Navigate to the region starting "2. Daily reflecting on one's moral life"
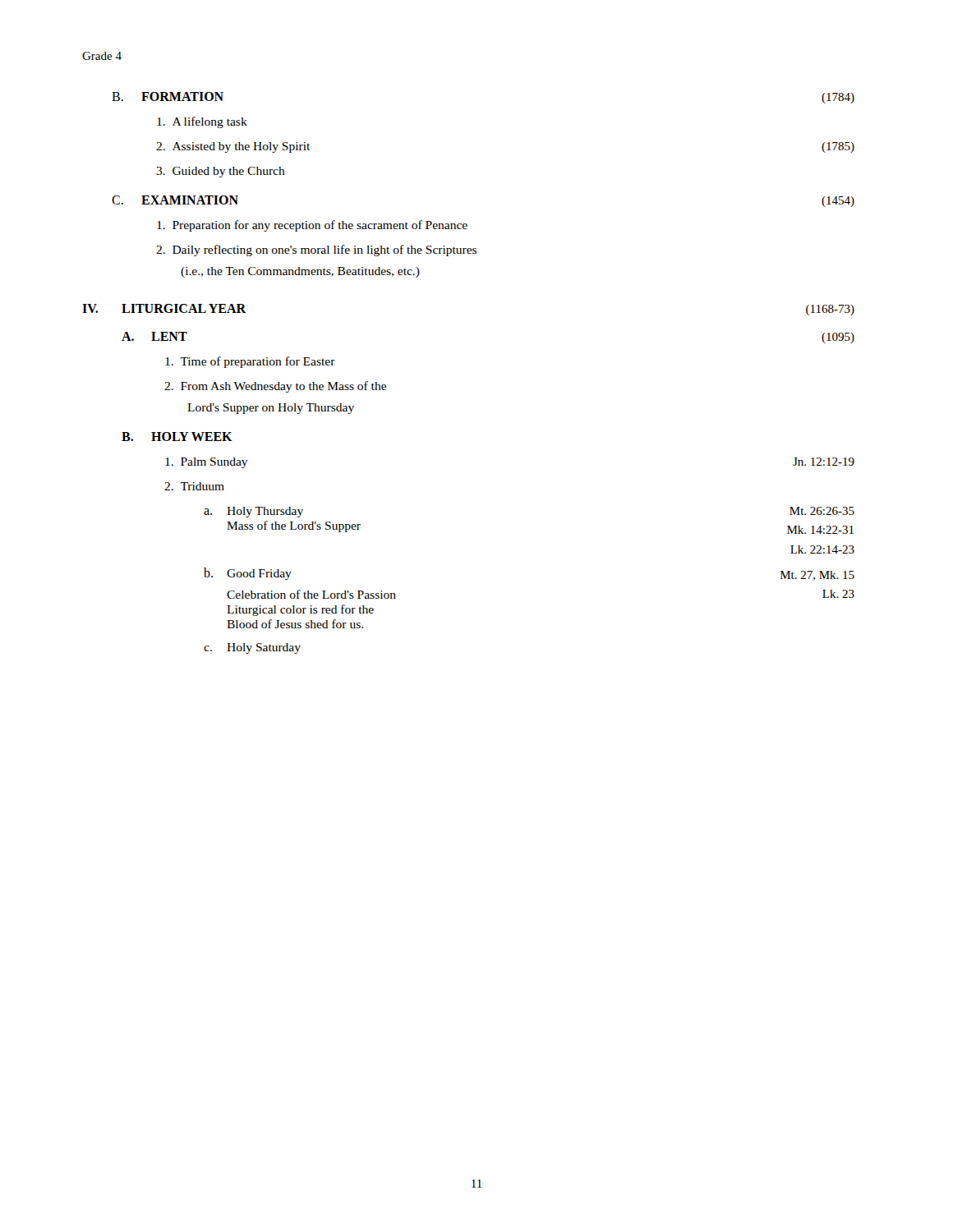Image resolution: width=953 pixels, height=1232 pixels. (317, 249)
